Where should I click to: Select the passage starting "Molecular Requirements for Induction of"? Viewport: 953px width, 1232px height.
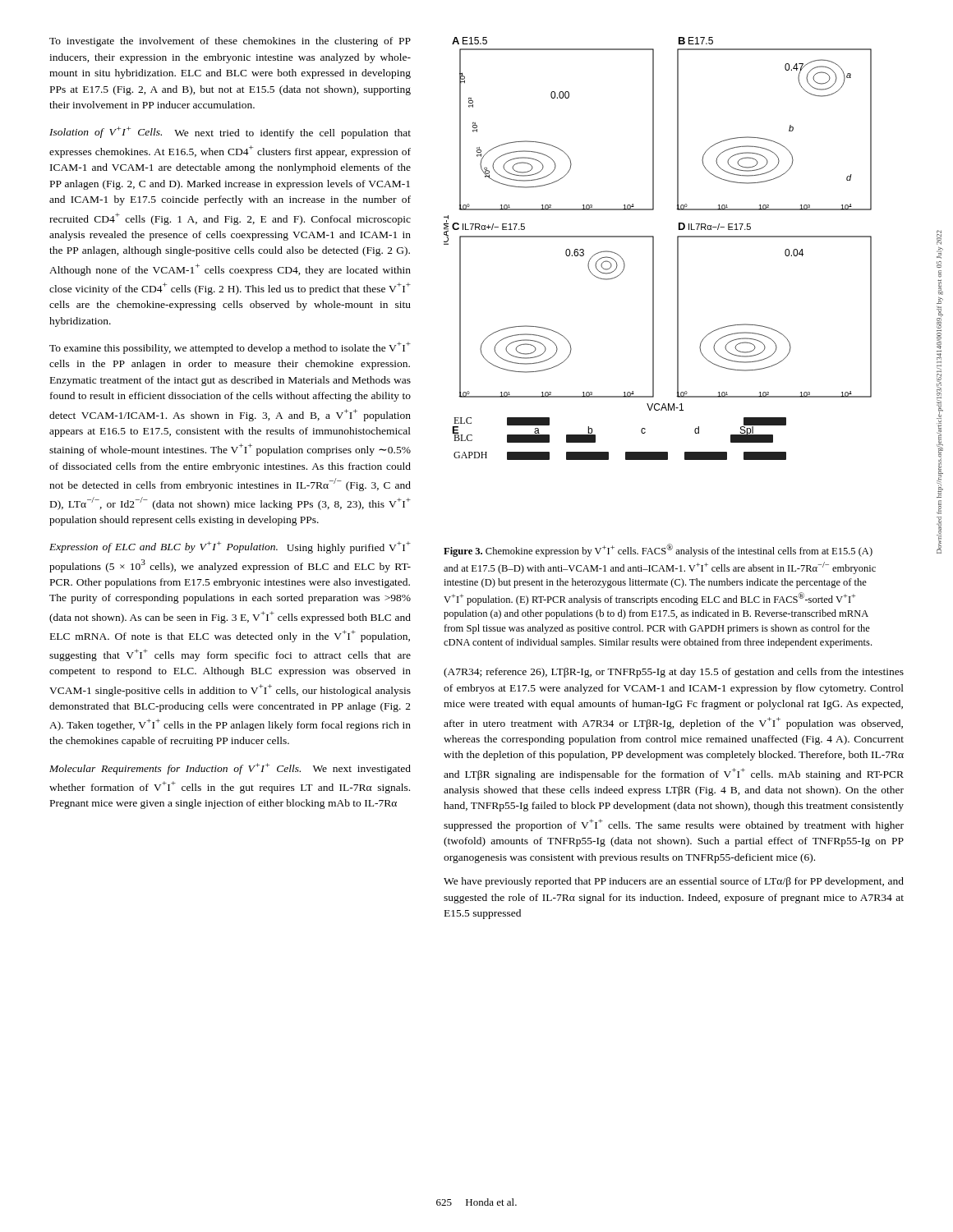click(230, 784)
